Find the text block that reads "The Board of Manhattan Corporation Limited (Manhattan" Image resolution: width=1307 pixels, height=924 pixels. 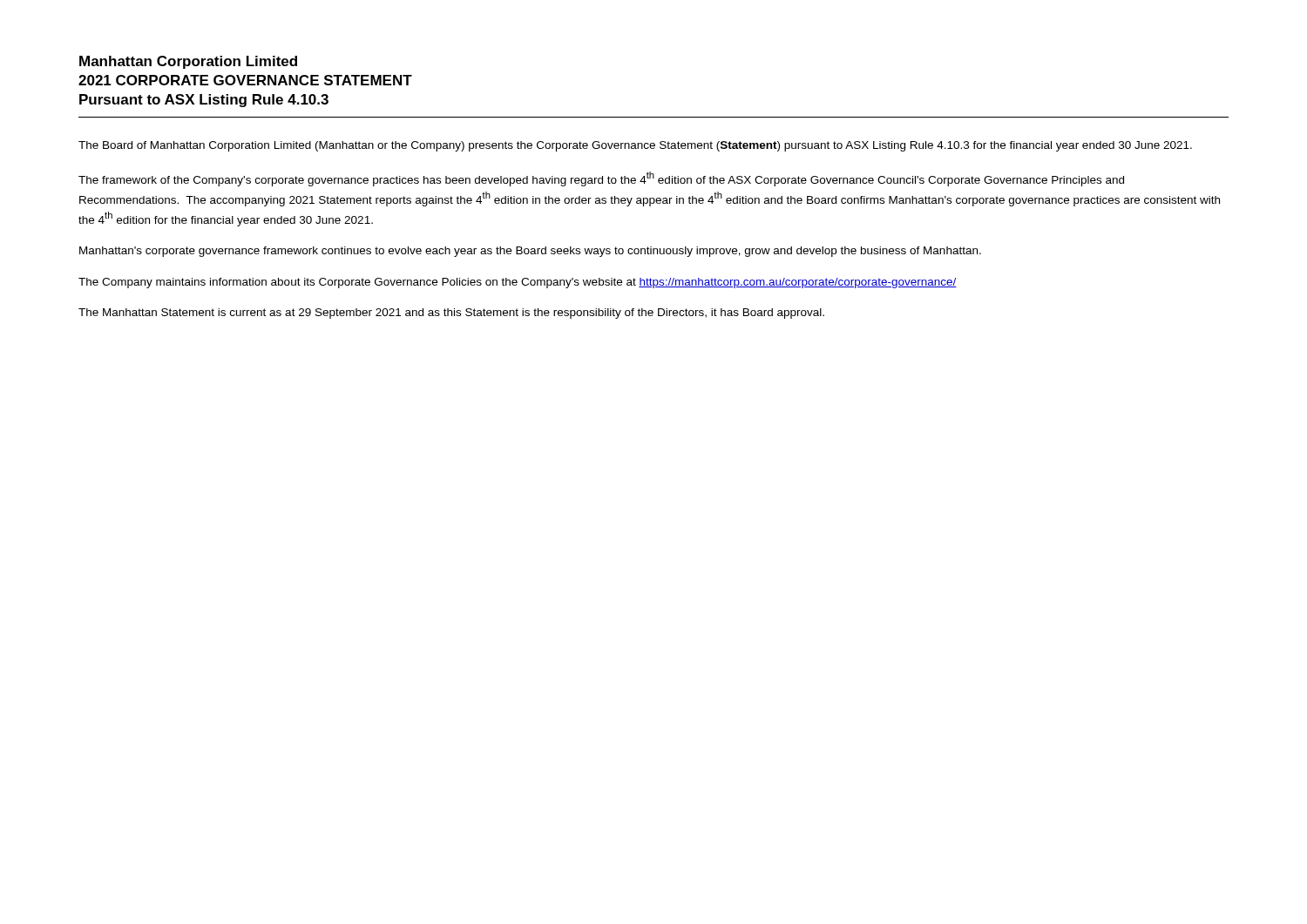pyautogui.click(x=636, y=145)
